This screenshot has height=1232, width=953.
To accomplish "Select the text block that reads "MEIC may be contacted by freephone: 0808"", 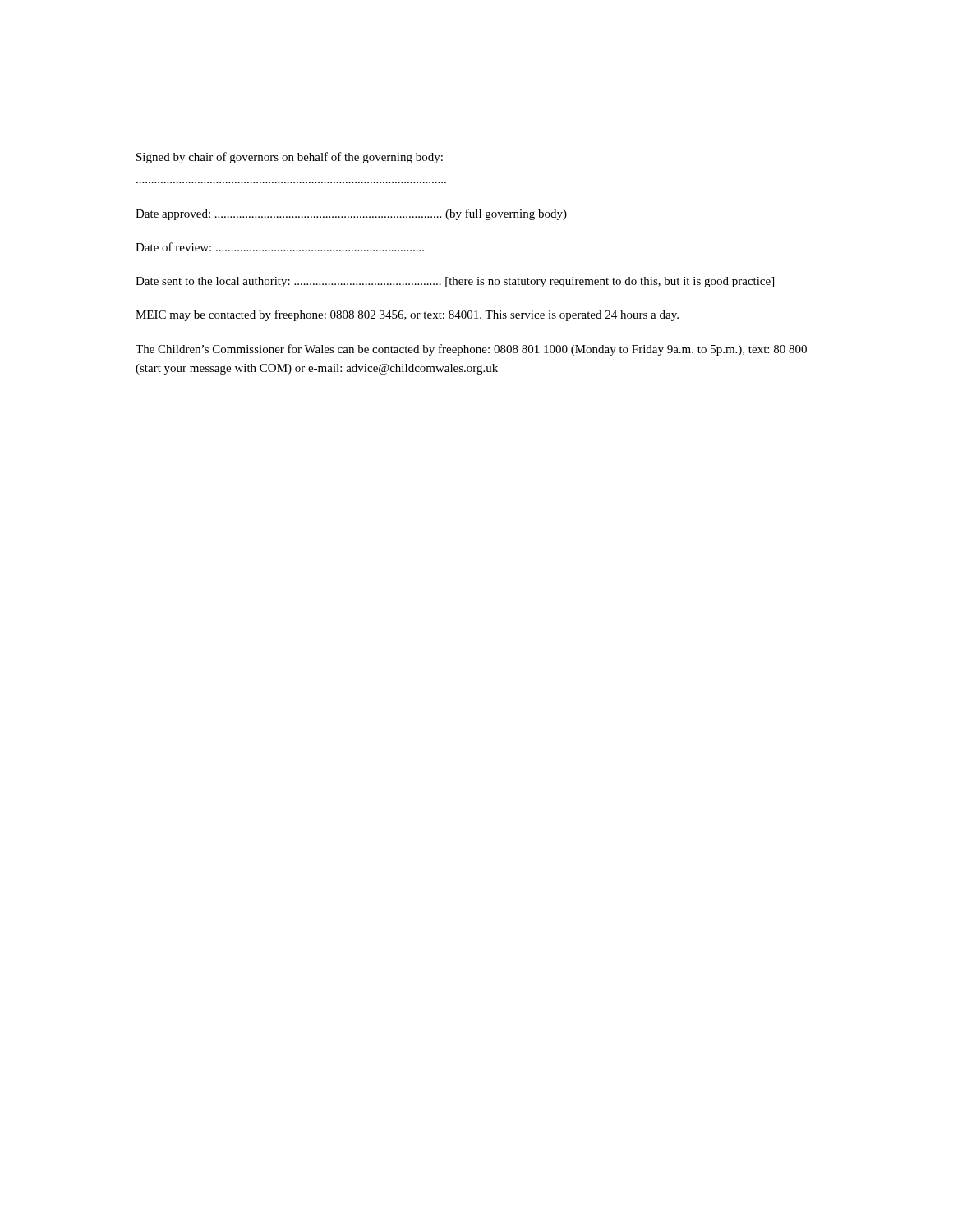I will pos(407,315).
